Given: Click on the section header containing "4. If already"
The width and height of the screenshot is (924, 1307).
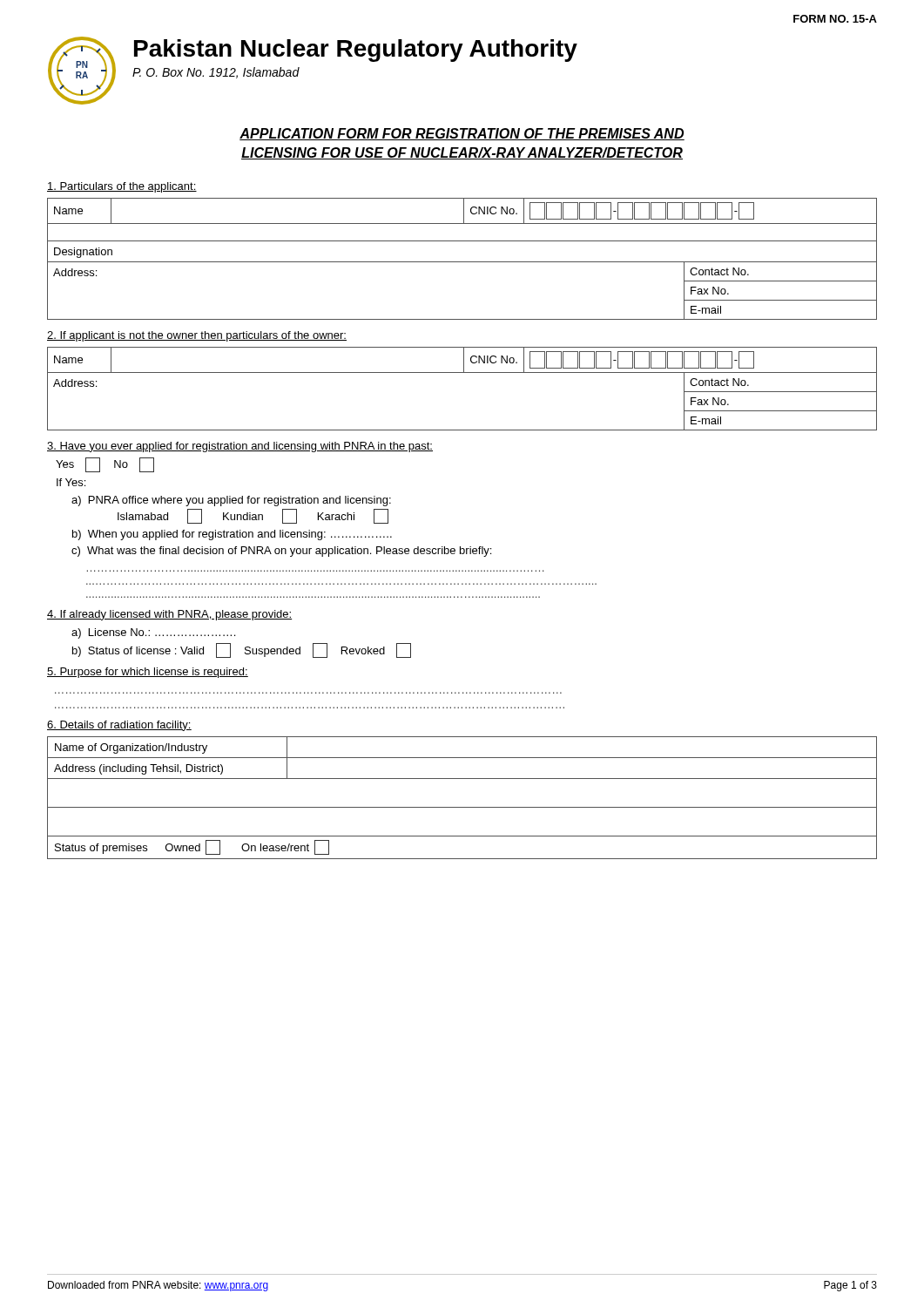Looking at the screenshot, I should pos(169,614).
